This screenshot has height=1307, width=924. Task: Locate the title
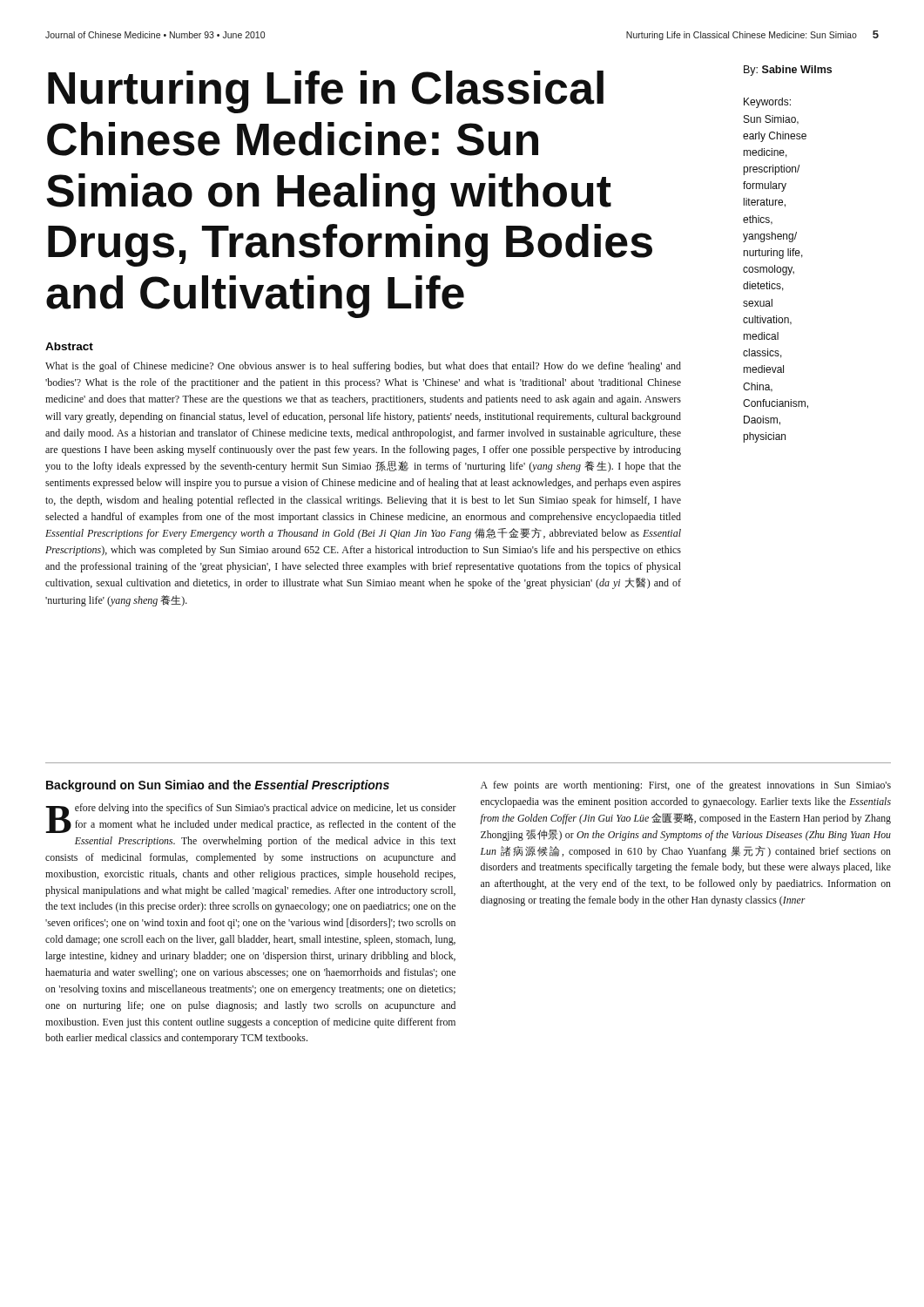(x=363, y=191)
